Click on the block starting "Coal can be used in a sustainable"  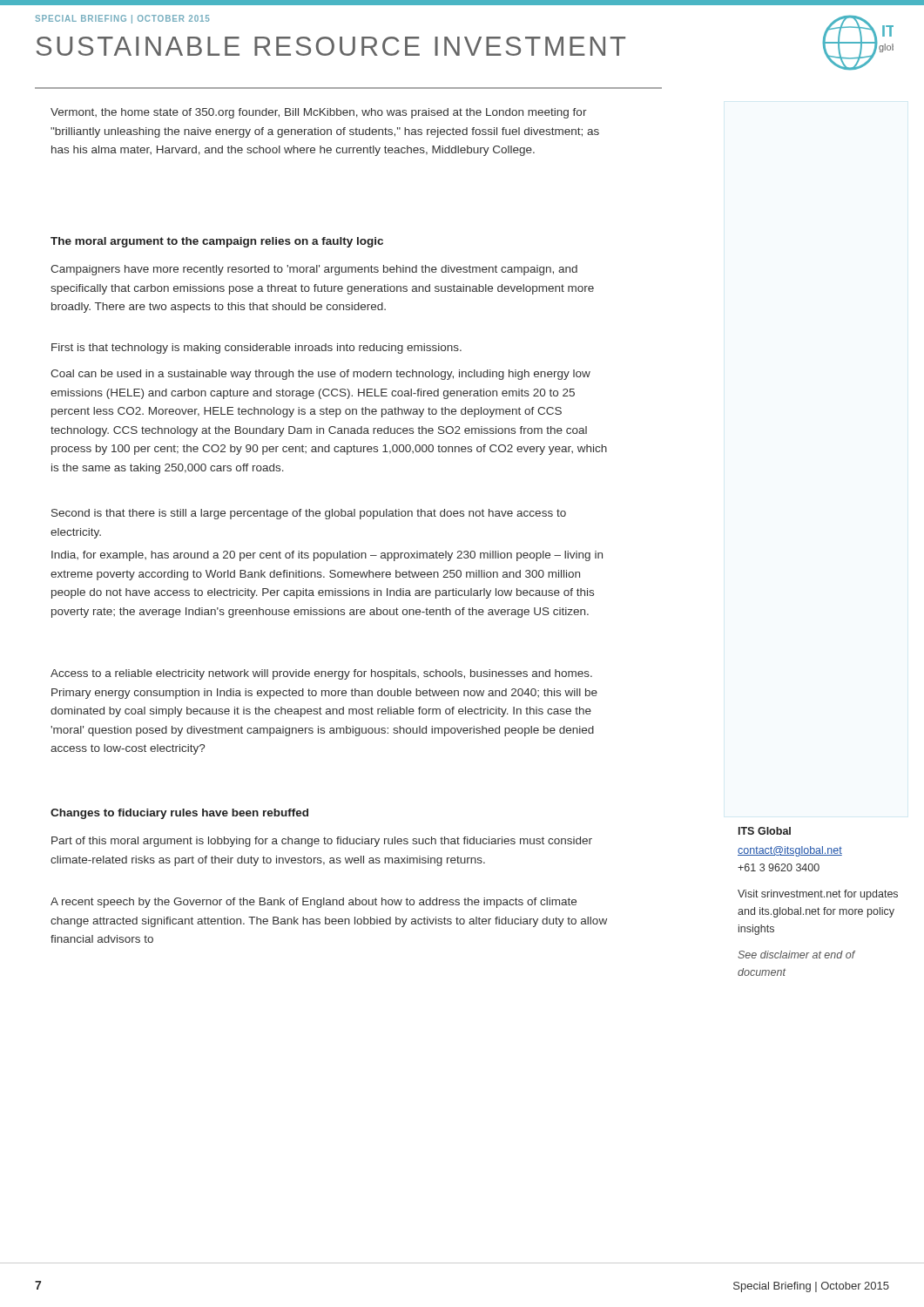pos(329,420)
